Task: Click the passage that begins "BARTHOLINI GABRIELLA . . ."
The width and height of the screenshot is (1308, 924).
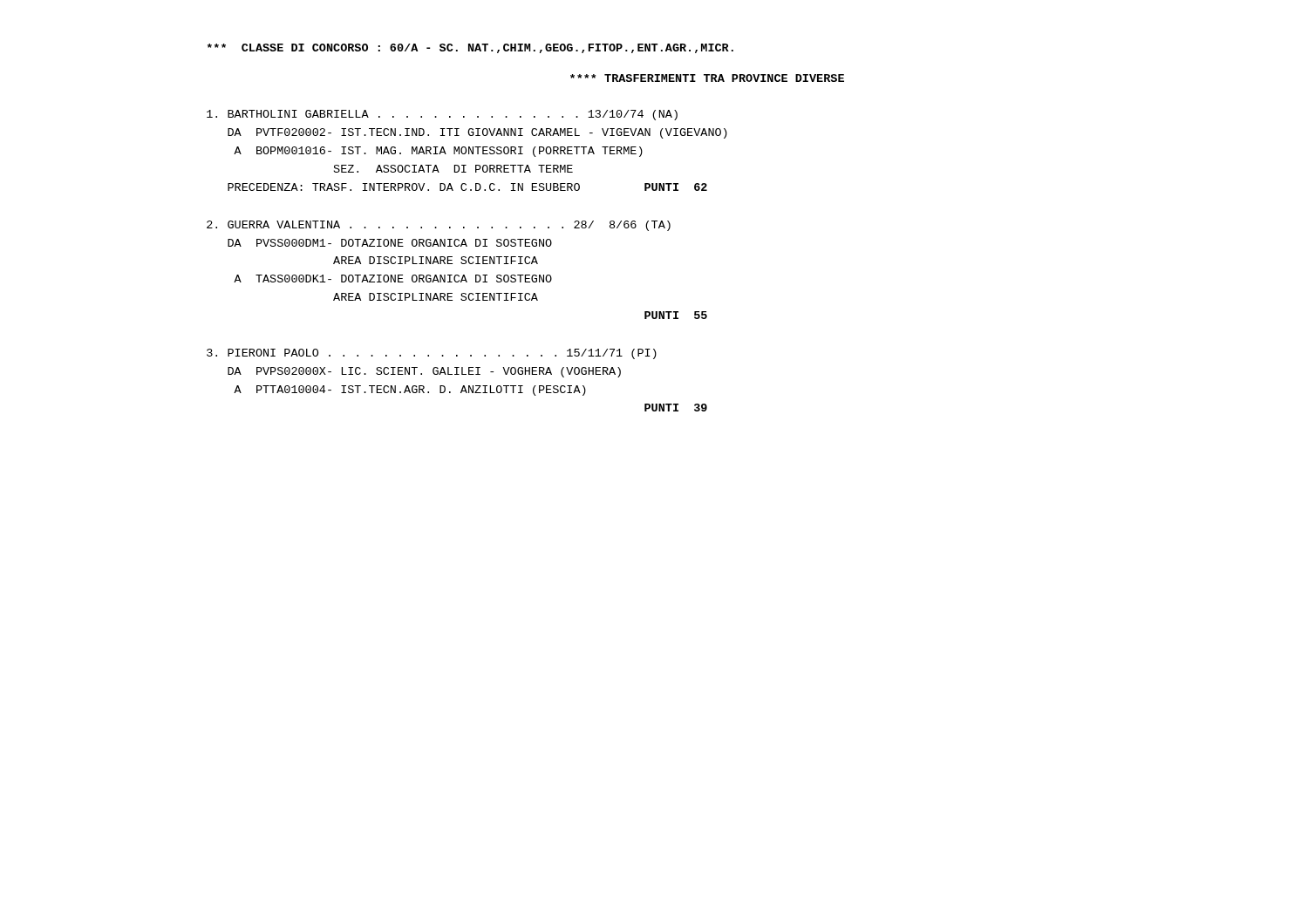Action: click(467, 150)
